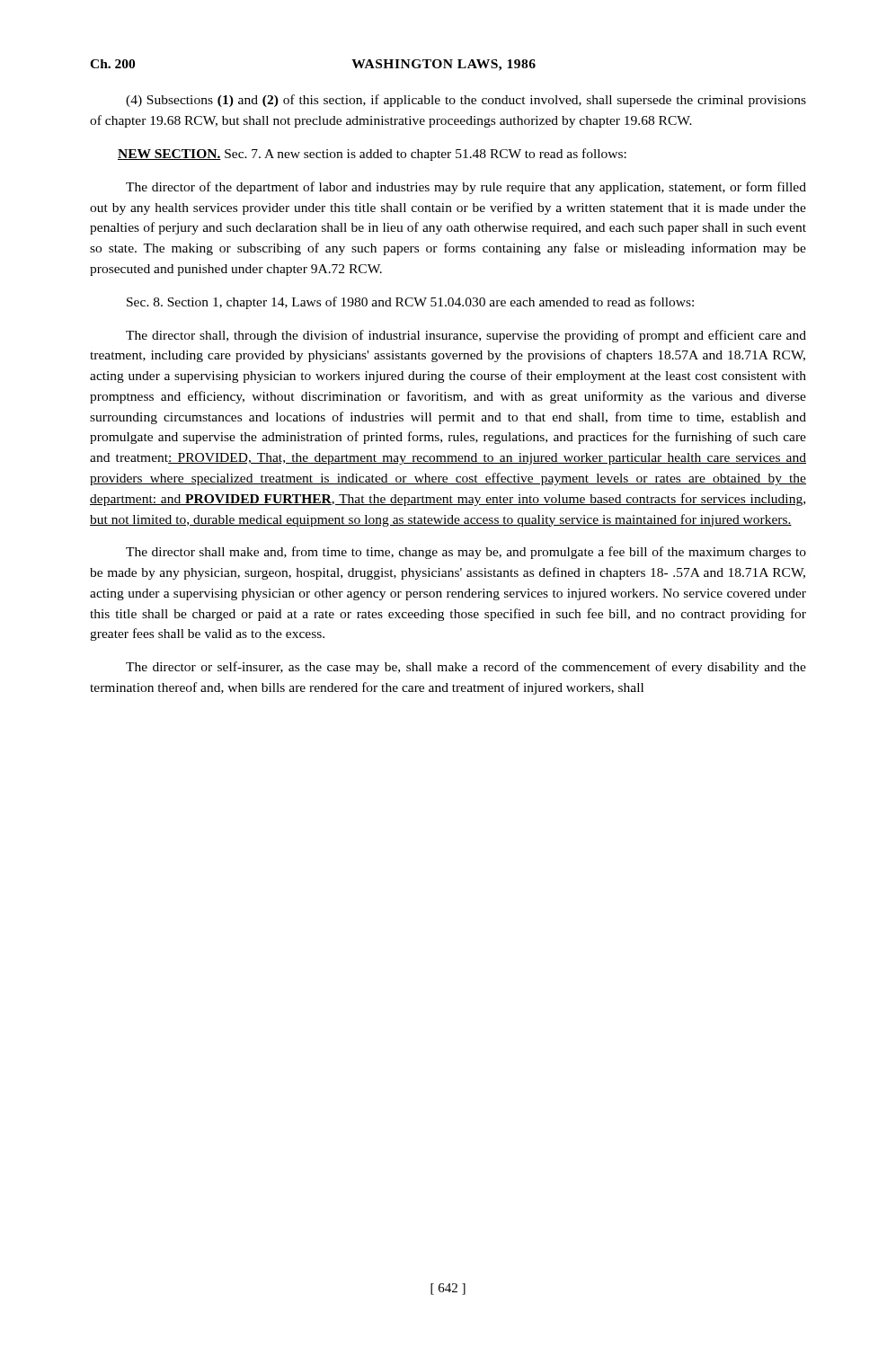Viewport: 896px width, 1348px height.
Task: Click on the text block that reads "The director shall make and, from time"
Action: pyautogui.click(x=448, y=593)
